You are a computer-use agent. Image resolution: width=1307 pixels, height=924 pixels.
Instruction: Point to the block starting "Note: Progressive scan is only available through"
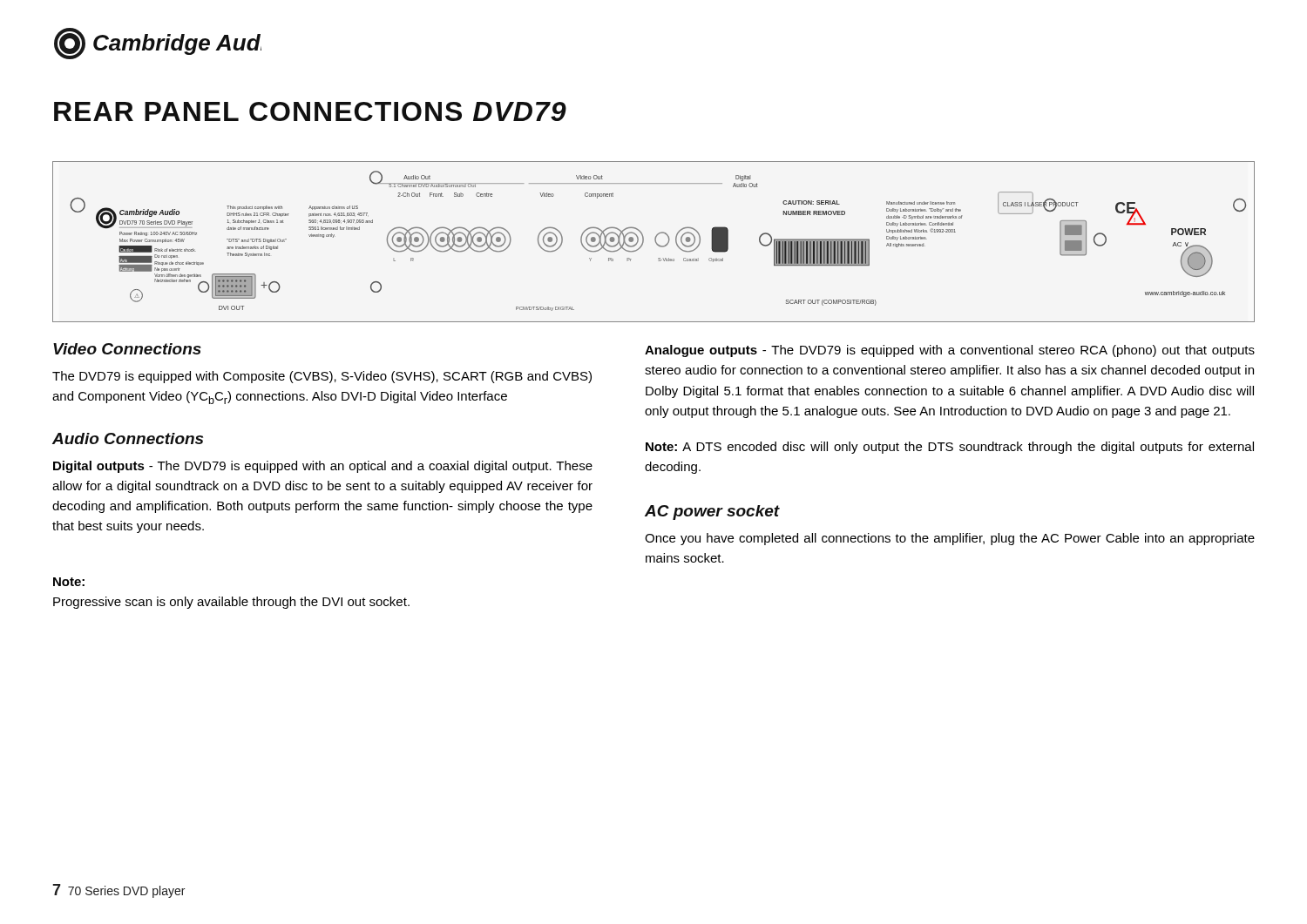(322, 591)
